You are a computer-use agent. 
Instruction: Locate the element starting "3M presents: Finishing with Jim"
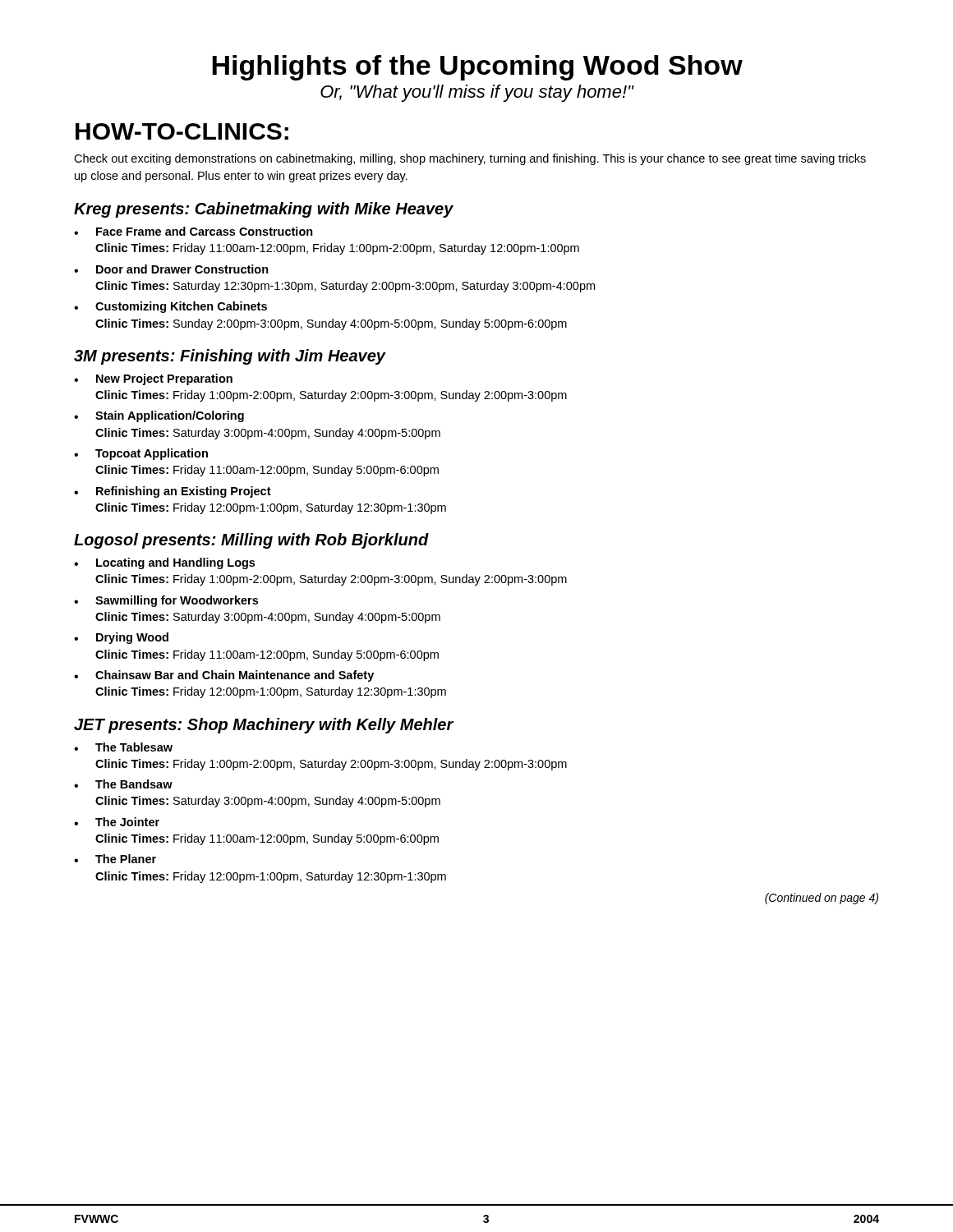[x=230, y=355]
